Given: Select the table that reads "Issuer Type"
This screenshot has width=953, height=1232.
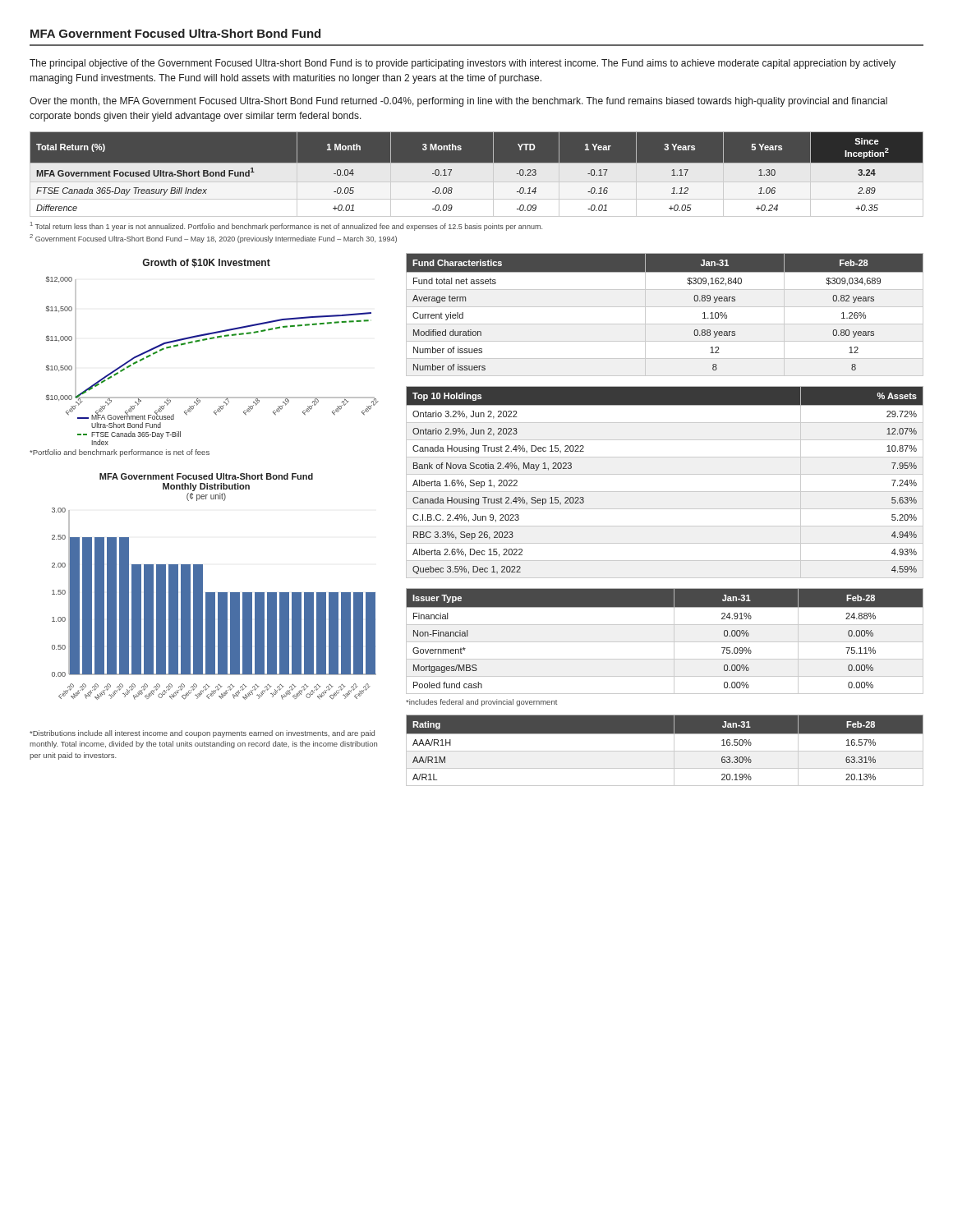Looking at the screenshot, I should tap(665, 641).
